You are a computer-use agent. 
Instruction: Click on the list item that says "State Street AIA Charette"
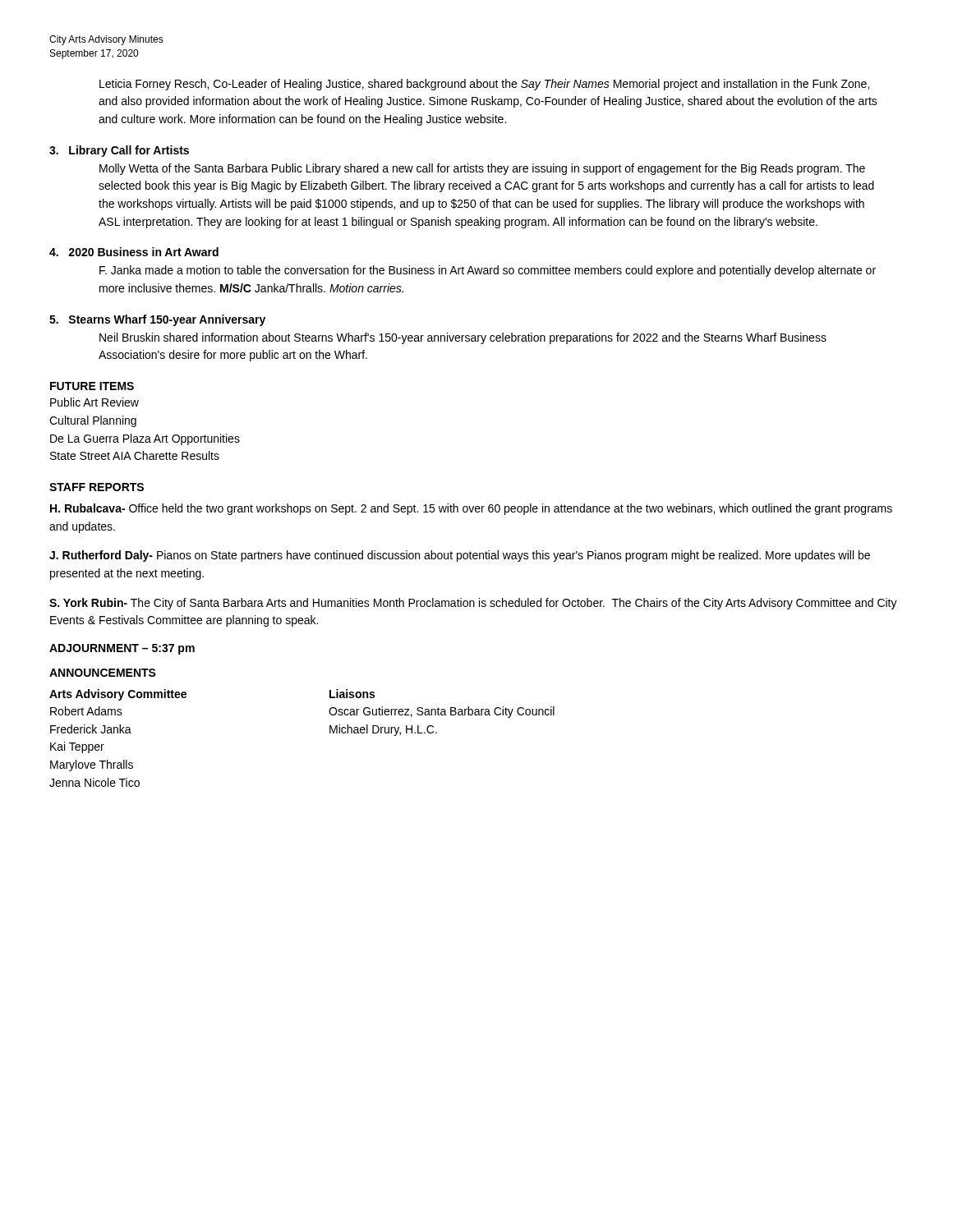pyautogui.click(x=134, y=456)
